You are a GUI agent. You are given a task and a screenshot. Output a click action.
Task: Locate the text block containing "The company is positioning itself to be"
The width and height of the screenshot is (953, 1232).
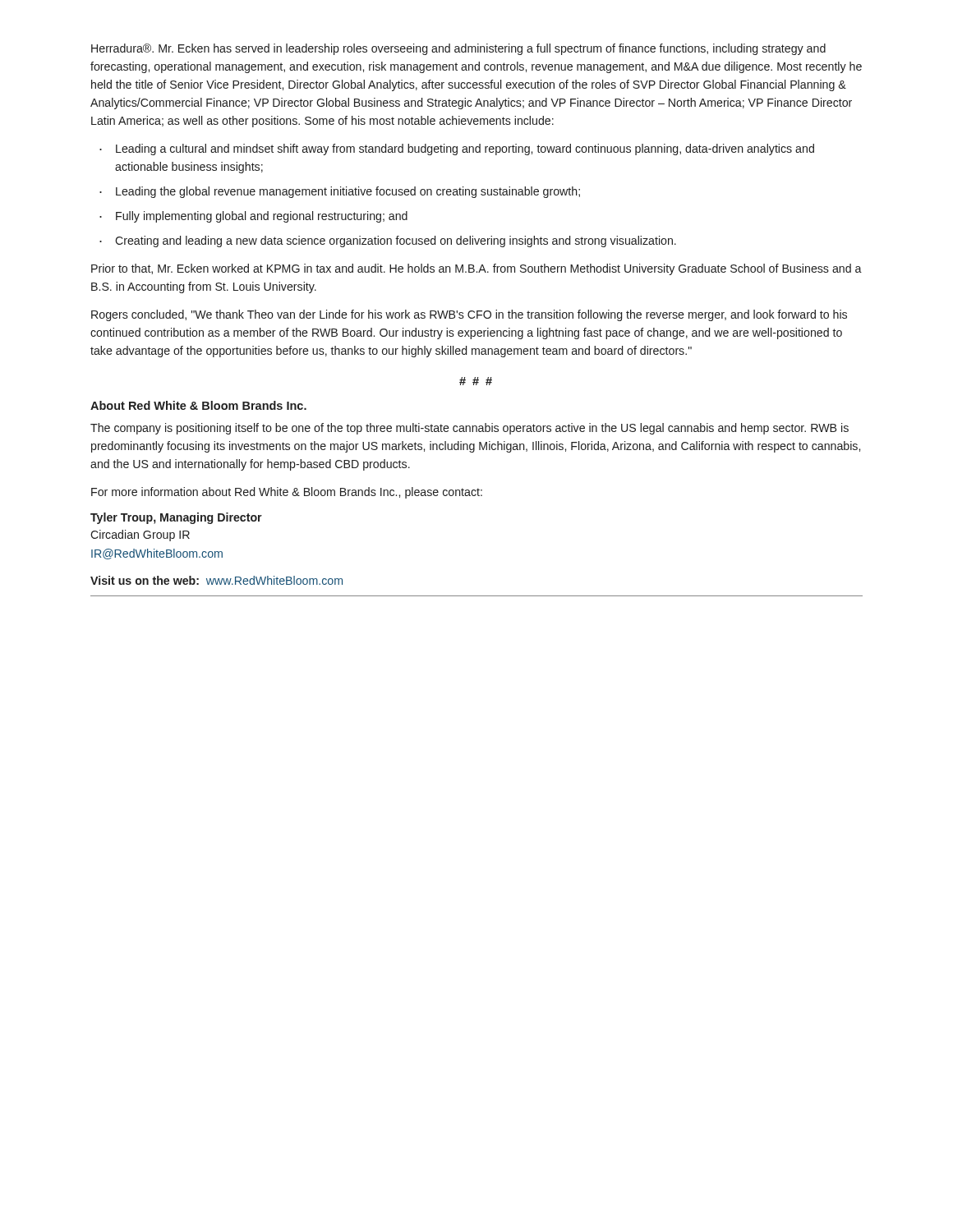coord(476,446)
